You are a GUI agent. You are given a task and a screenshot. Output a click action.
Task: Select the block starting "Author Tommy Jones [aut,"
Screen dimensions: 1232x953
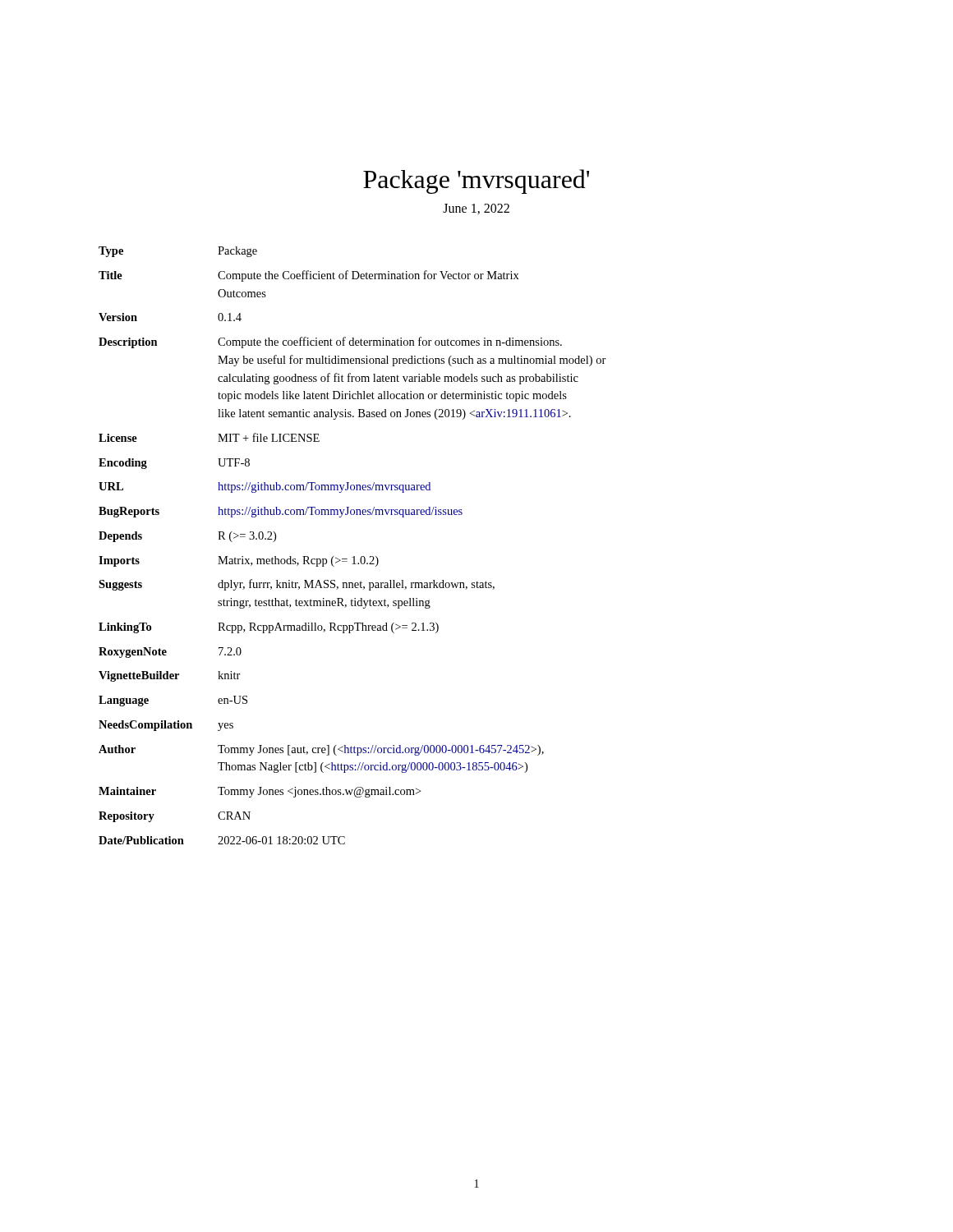[x=476, y=758]
